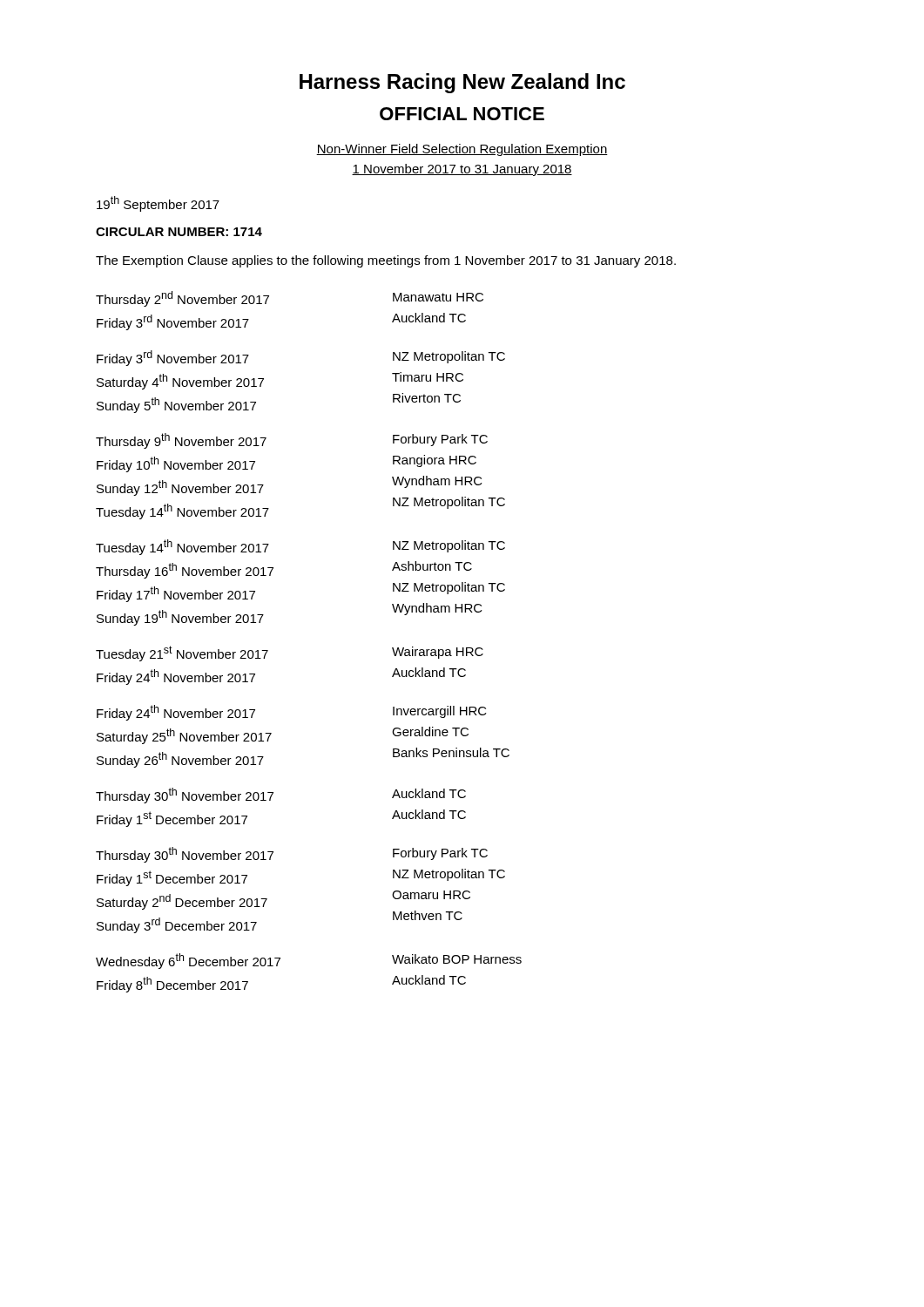Locate the block starting "OFFICIAL NOTICE"

(x=462, y=114)
